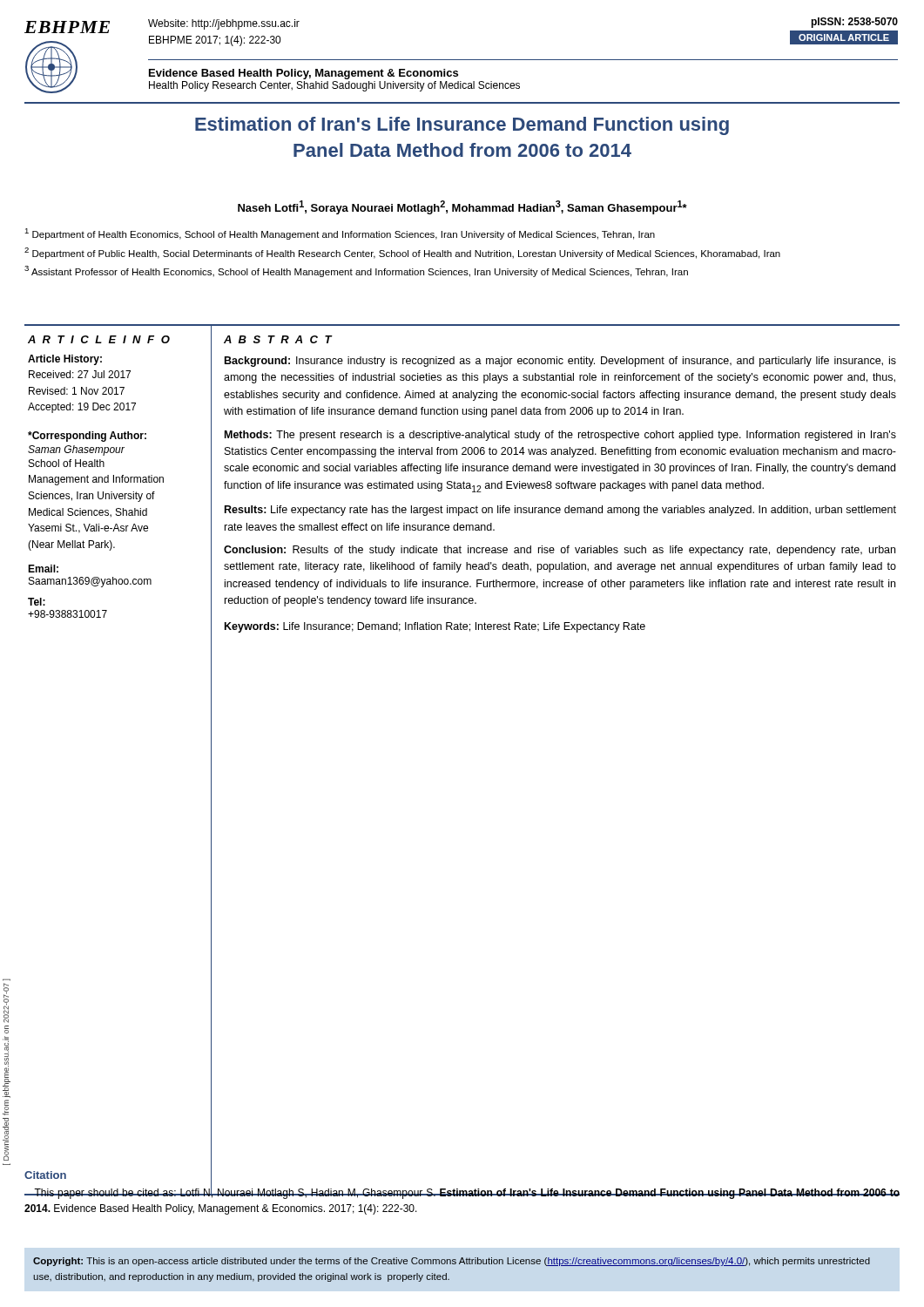The width and height of the screenshot is (924, 1307).
Task: Click on the text containing "Tel: +98-9388310017"
Action: [115, 608]
